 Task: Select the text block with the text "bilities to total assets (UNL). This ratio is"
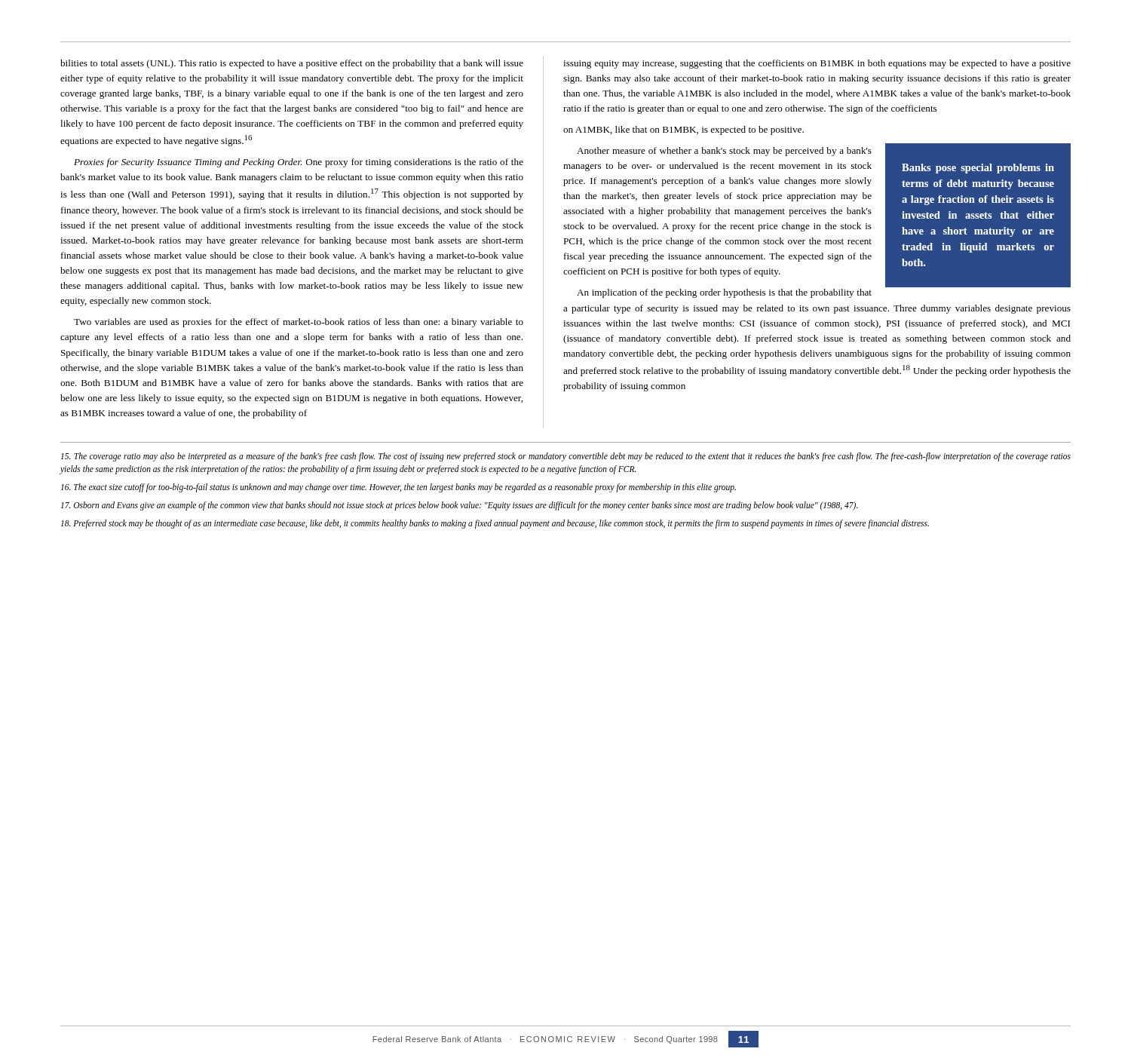click(x=292, y=238)
